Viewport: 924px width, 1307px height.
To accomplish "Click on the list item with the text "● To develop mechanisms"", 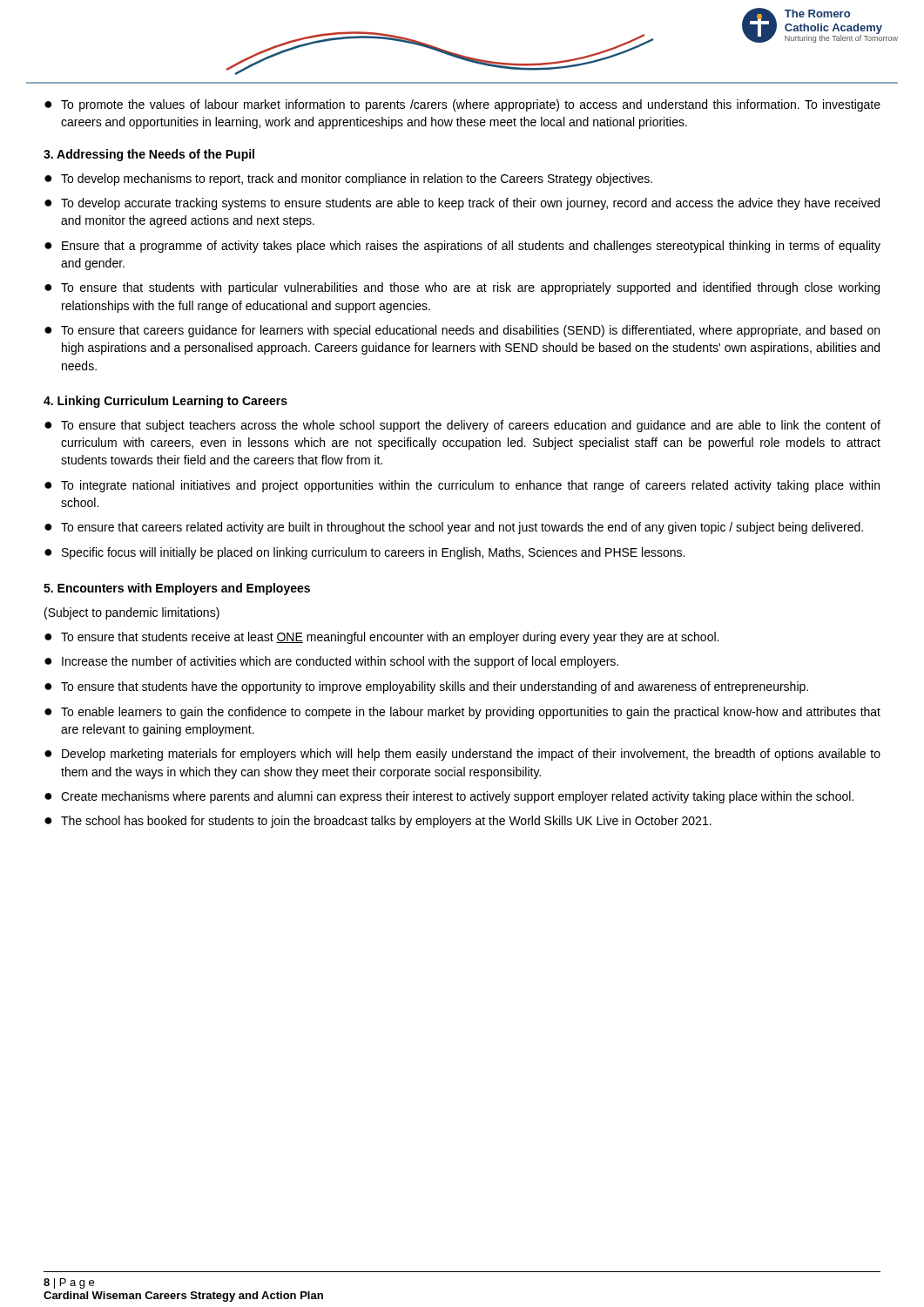I will tap(462, 179).
